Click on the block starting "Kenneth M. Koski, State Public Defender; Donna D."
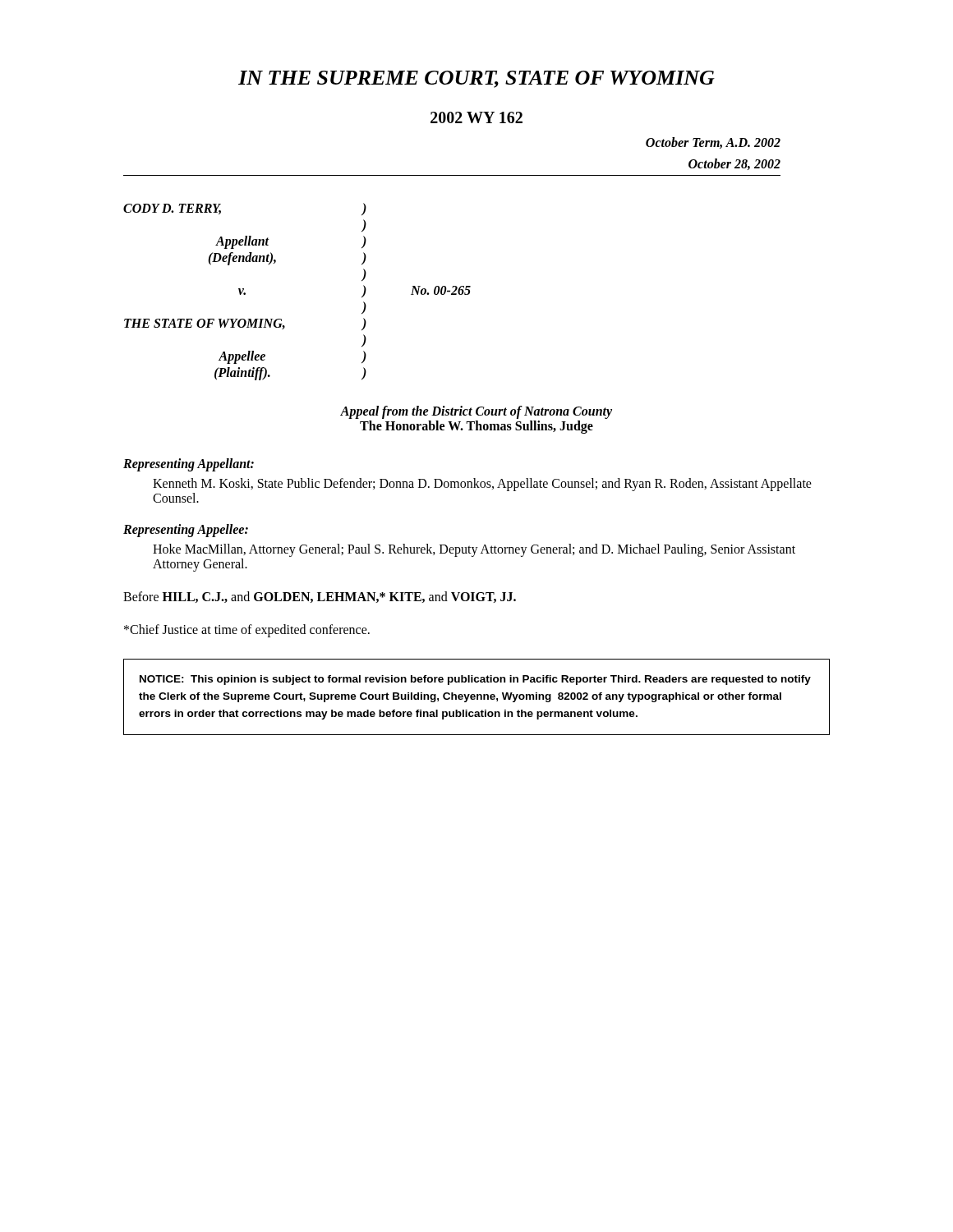This screenshot has height=1232, width=953. tap(482, 491)
